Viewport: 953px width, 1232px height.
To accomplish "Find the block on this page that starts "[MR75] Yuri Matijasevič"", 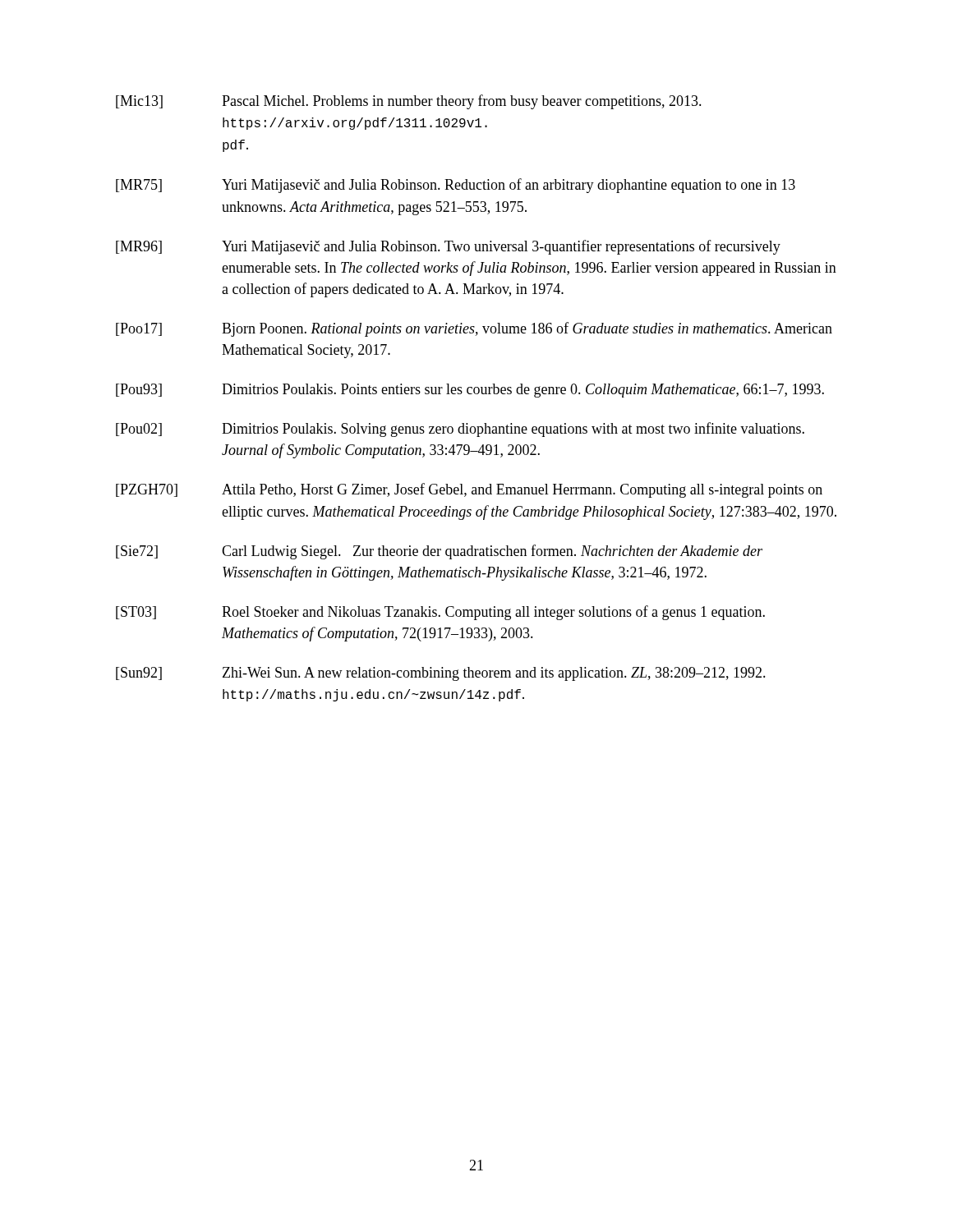I will coord(476,196).
